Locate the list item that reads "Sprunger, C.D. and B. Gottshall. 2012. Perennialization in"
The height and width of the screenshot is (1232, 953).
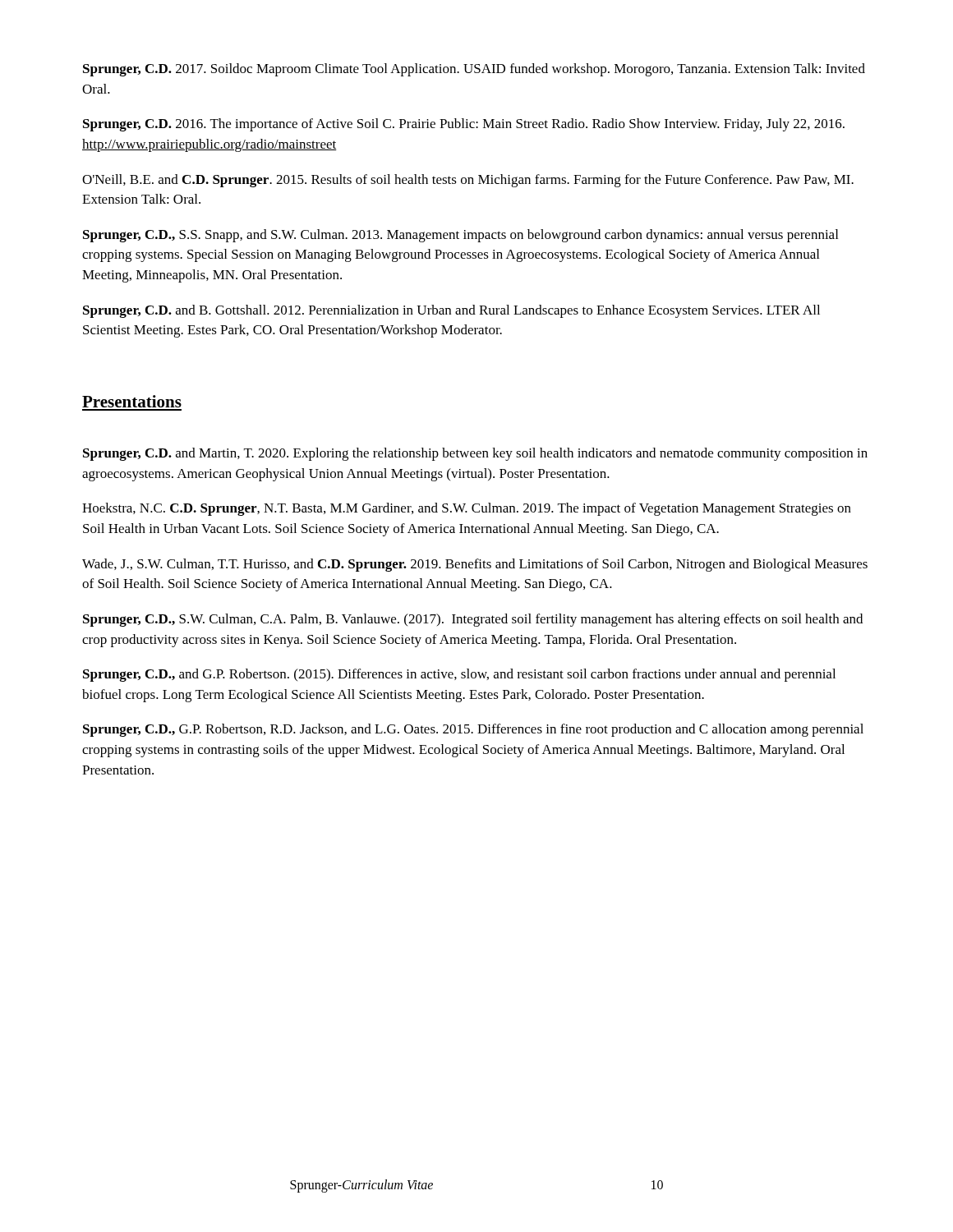(x=451, y=320)
